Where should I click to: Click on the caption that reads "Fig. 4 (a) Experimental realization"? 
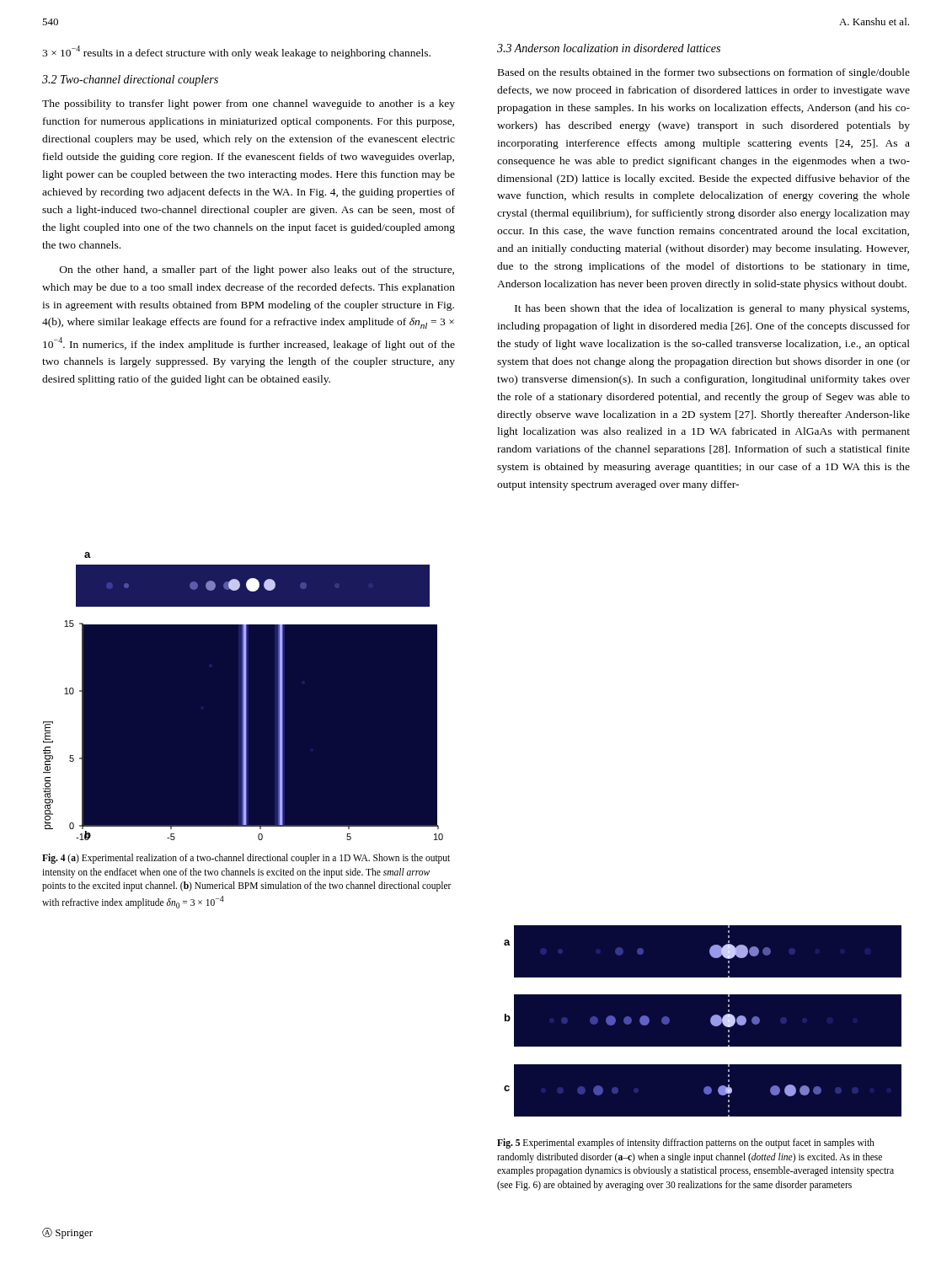[x=247, y=882]
